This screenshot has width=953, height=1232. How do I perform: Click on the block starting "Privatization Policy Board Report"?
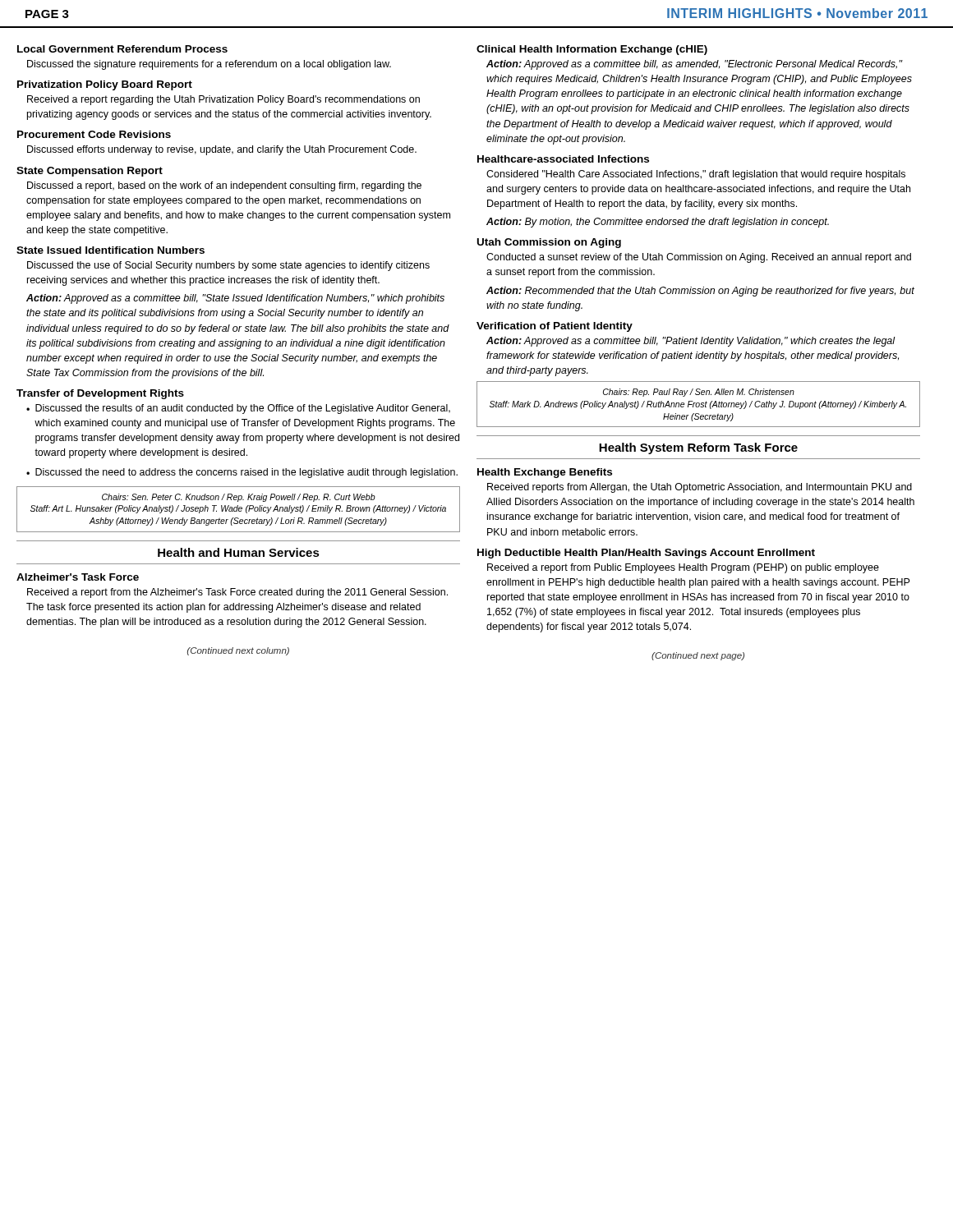pos(104,84)
